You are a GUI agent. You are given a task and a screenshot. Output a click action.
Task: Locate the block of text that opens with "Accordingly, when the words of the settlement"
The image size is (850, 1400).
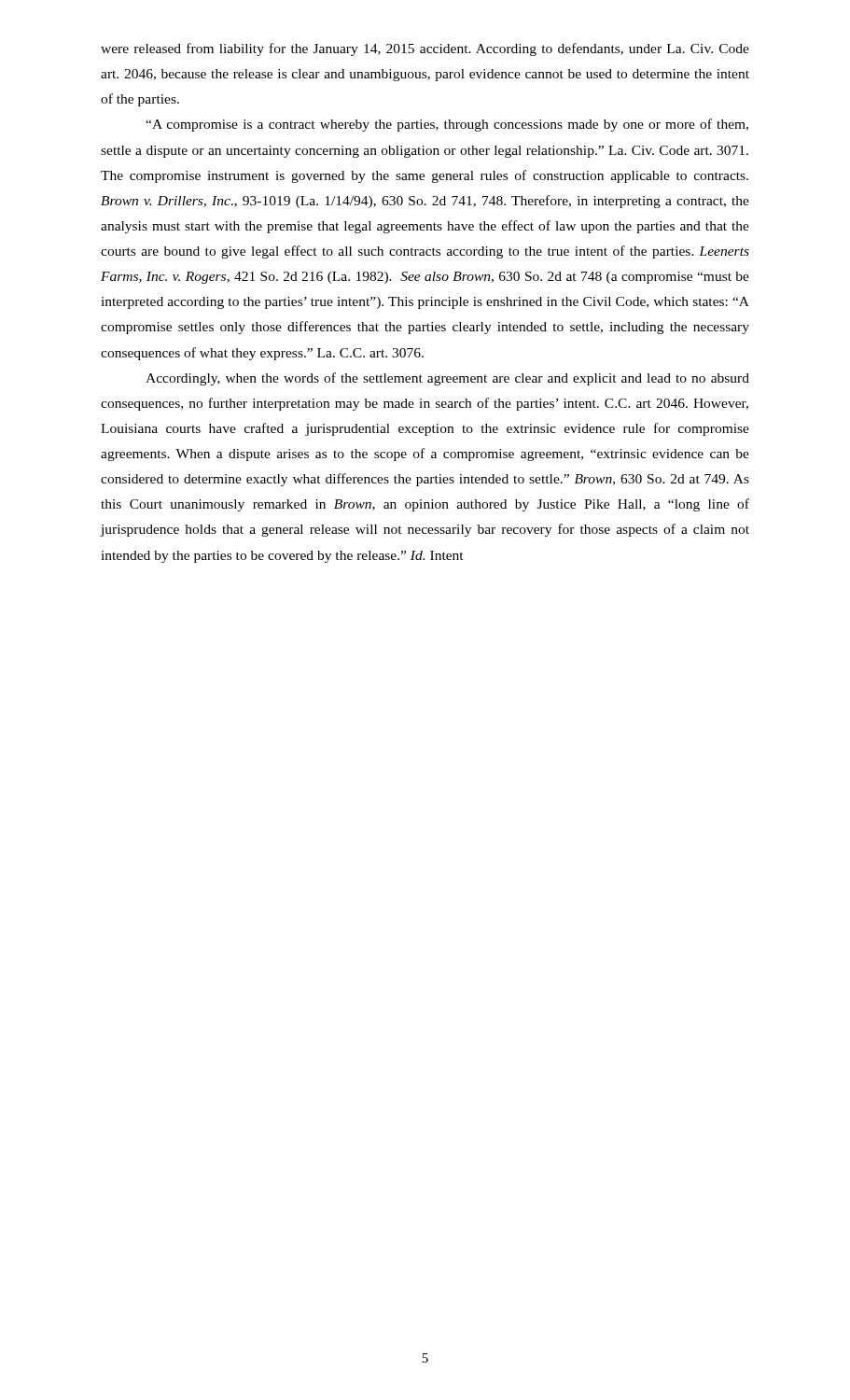point(425,466)
